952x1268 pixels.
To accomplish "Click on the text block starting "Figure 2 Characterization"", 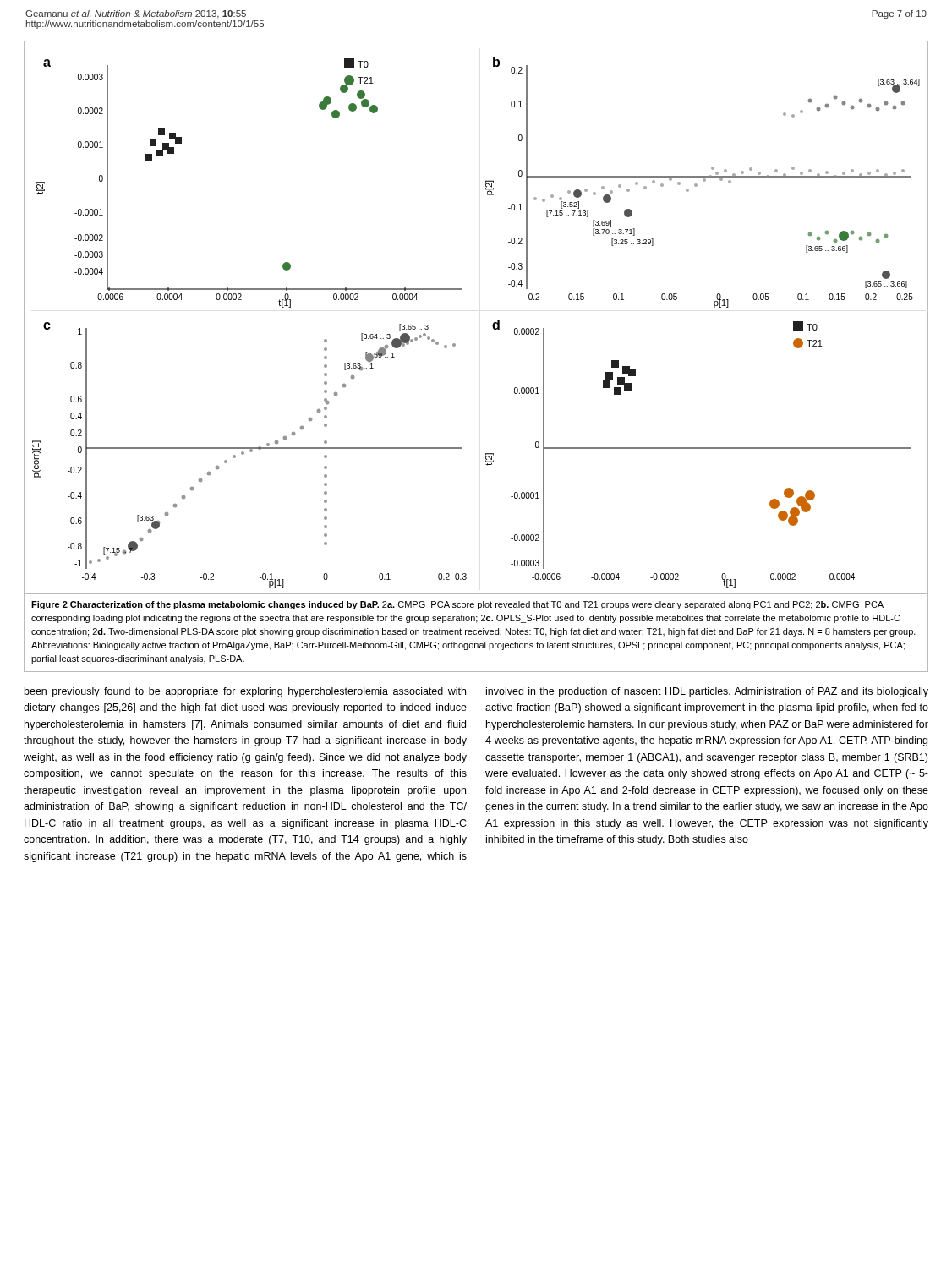I will 474,631.
